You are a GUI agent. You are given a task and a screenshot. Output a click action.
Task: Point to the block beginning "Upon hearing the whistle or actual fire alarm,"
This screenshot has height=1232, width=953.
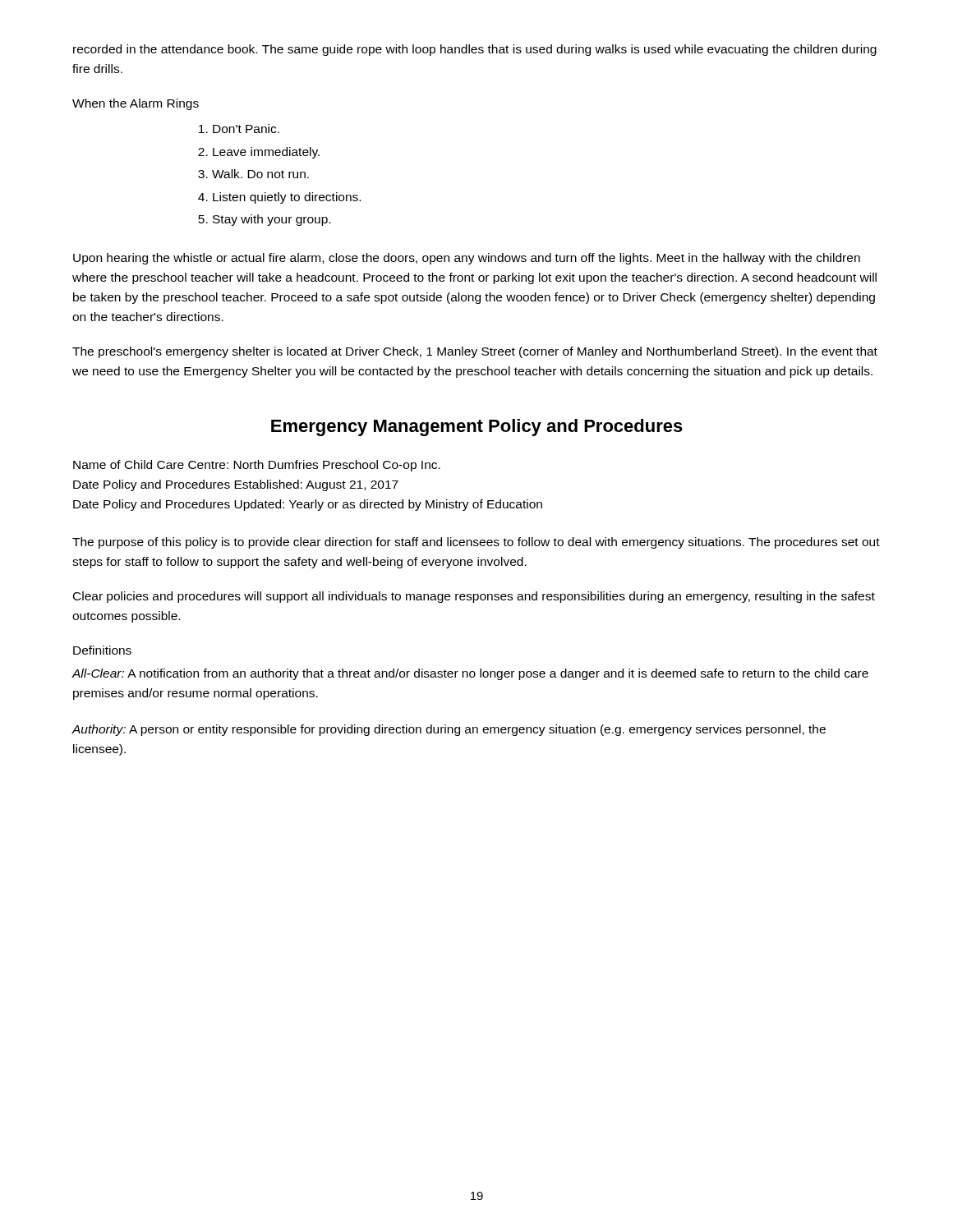475,287
